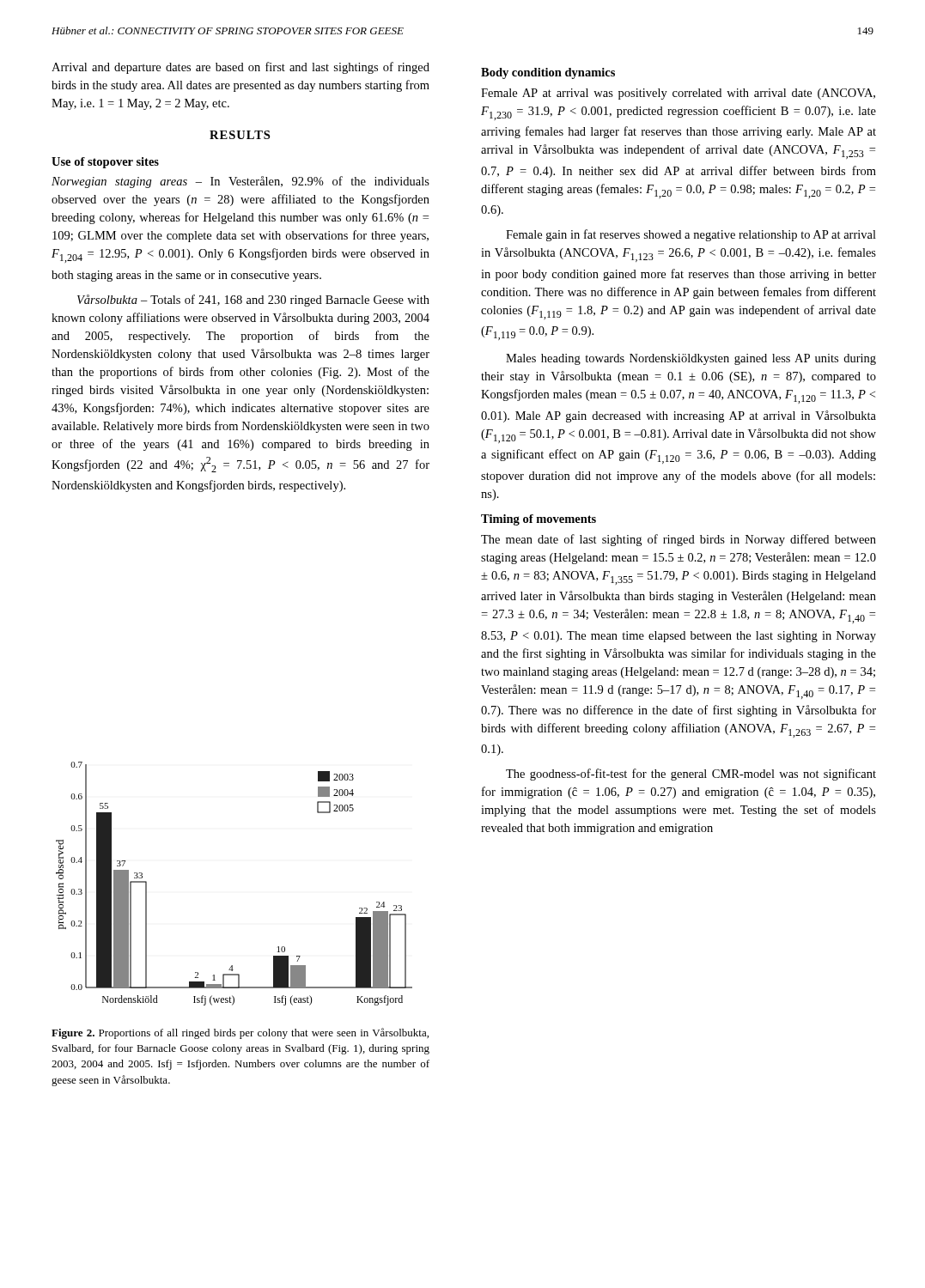This screenshot has height=1288, width=925.
Task: Find the grouped bar chart
Action: click(240, 884)
